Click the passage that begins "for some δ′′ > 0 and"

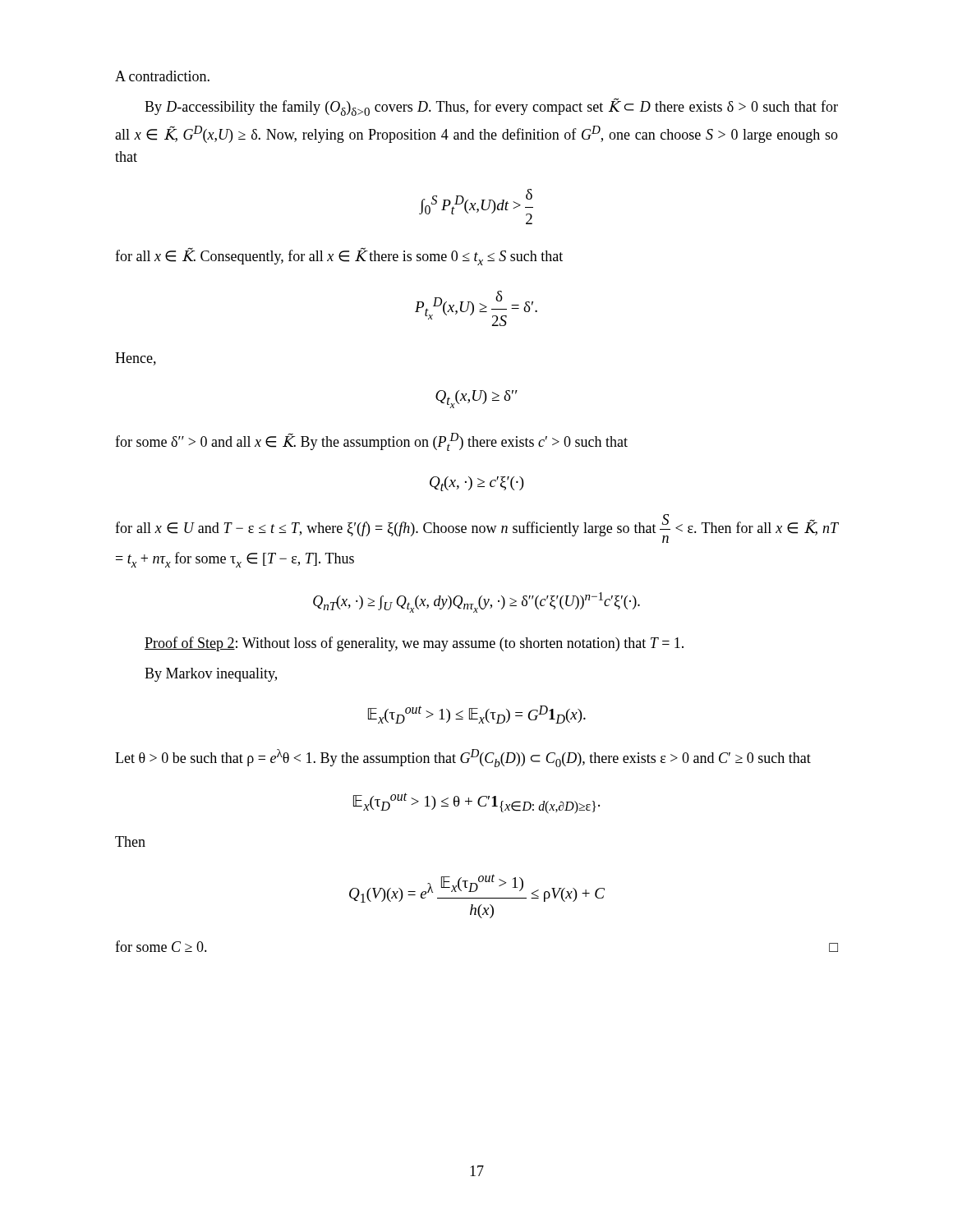tap(371, 442)
